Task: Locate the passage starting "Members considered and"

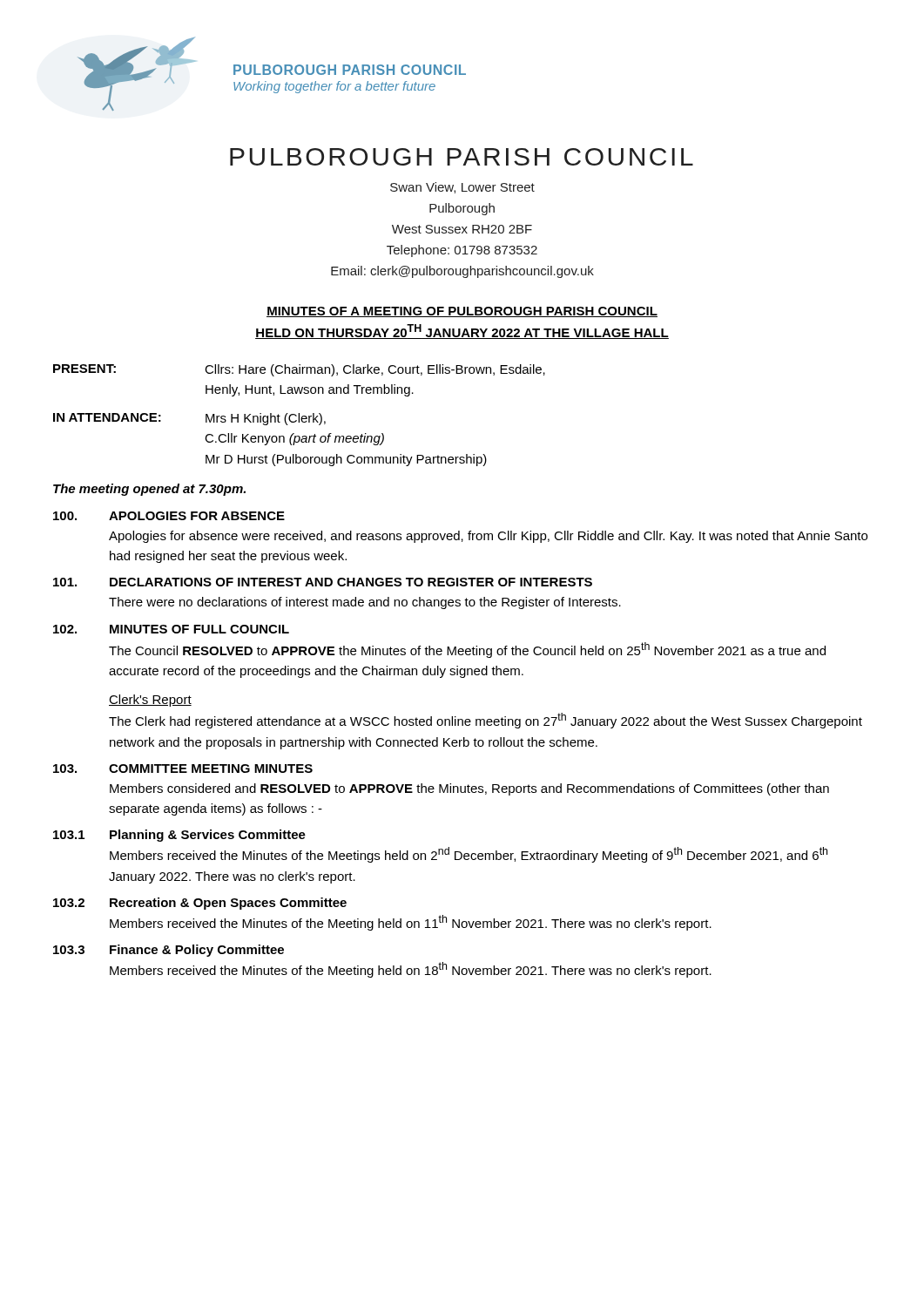Action: 469,798
